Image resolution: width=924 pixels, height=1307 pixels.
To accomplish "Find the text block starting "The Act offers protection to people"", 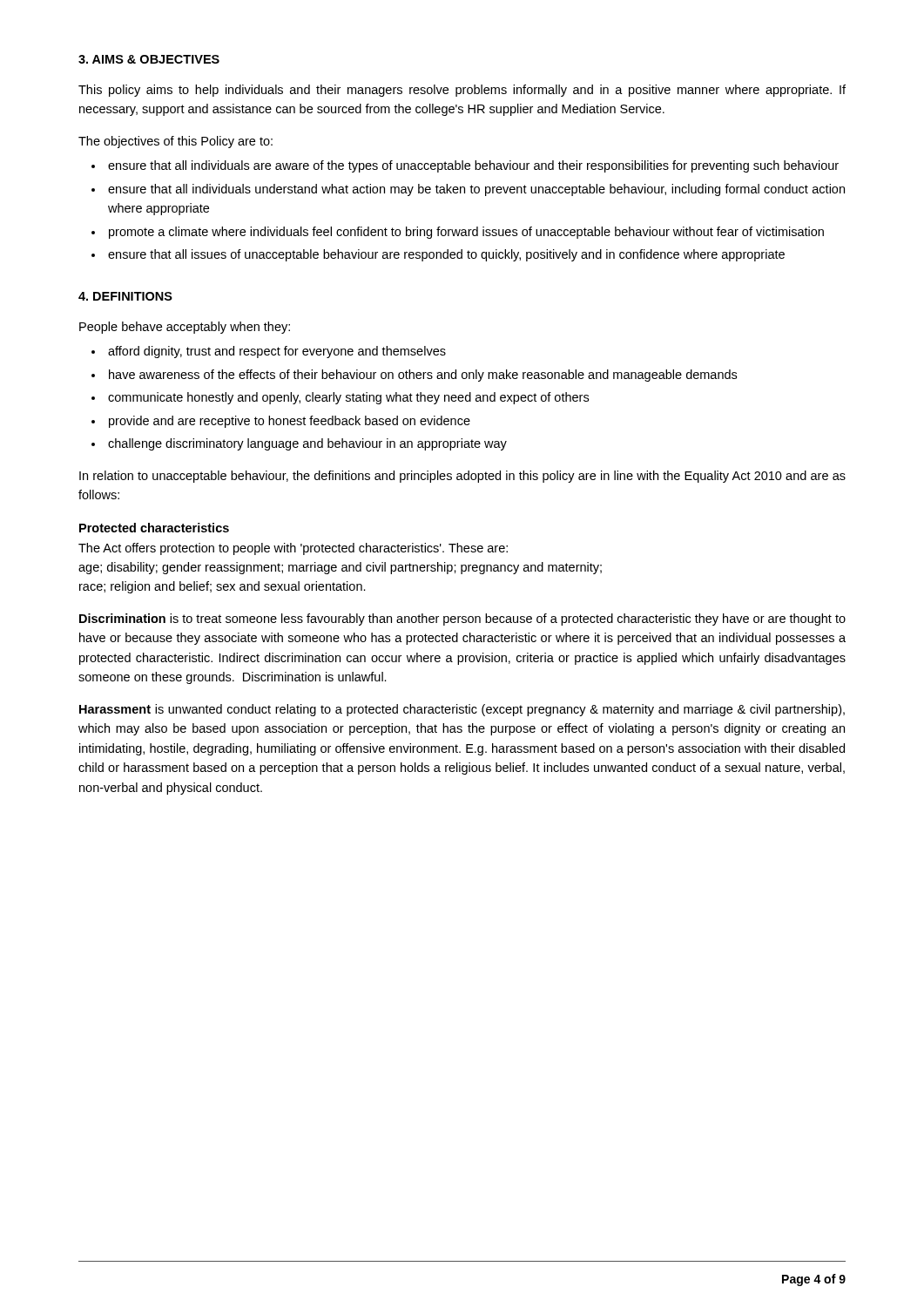I will pyautogui.click(x=341, y=567).
